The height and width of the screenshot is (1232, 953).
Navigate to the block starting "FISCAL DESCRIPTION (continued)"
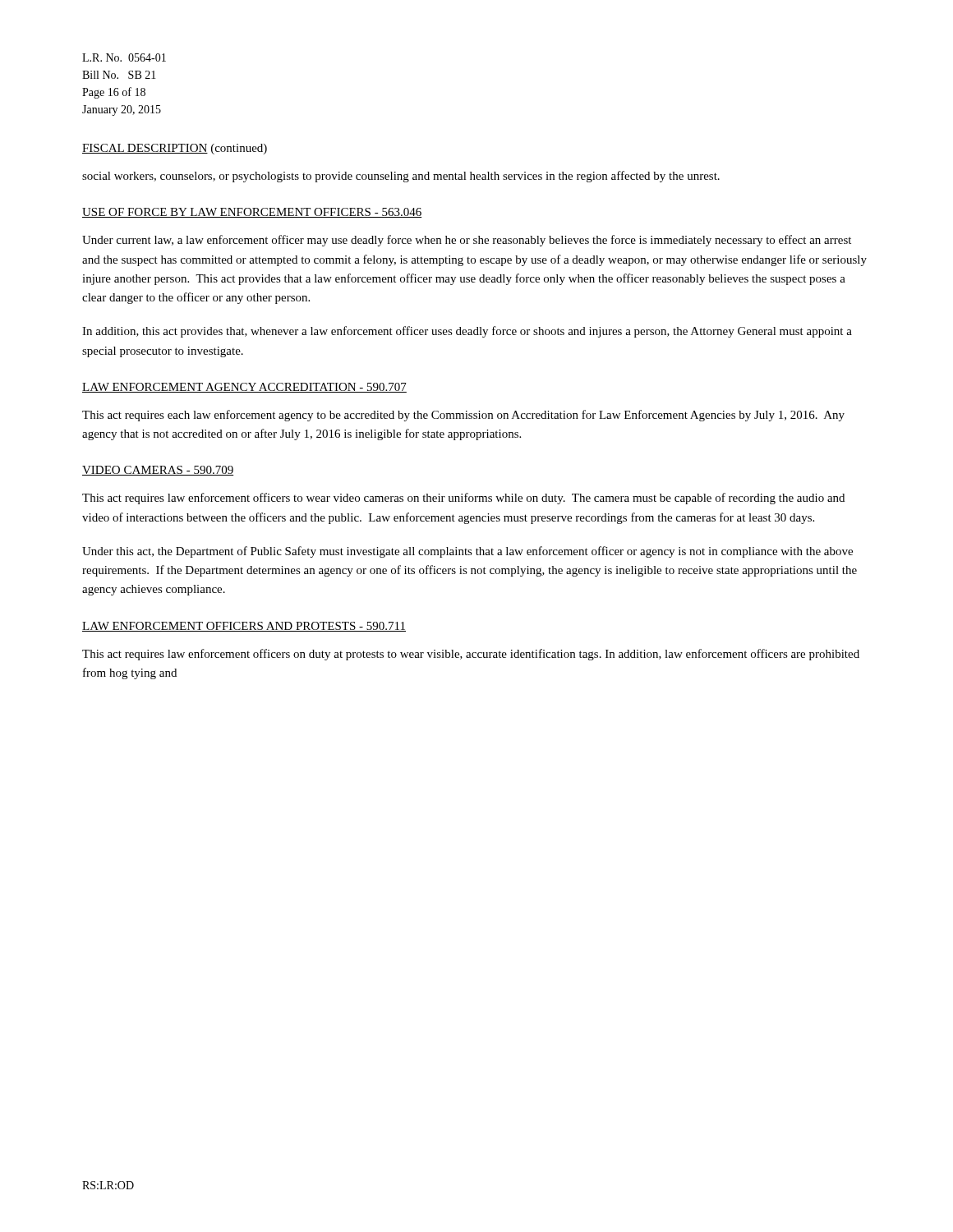[x=175, y=148]
